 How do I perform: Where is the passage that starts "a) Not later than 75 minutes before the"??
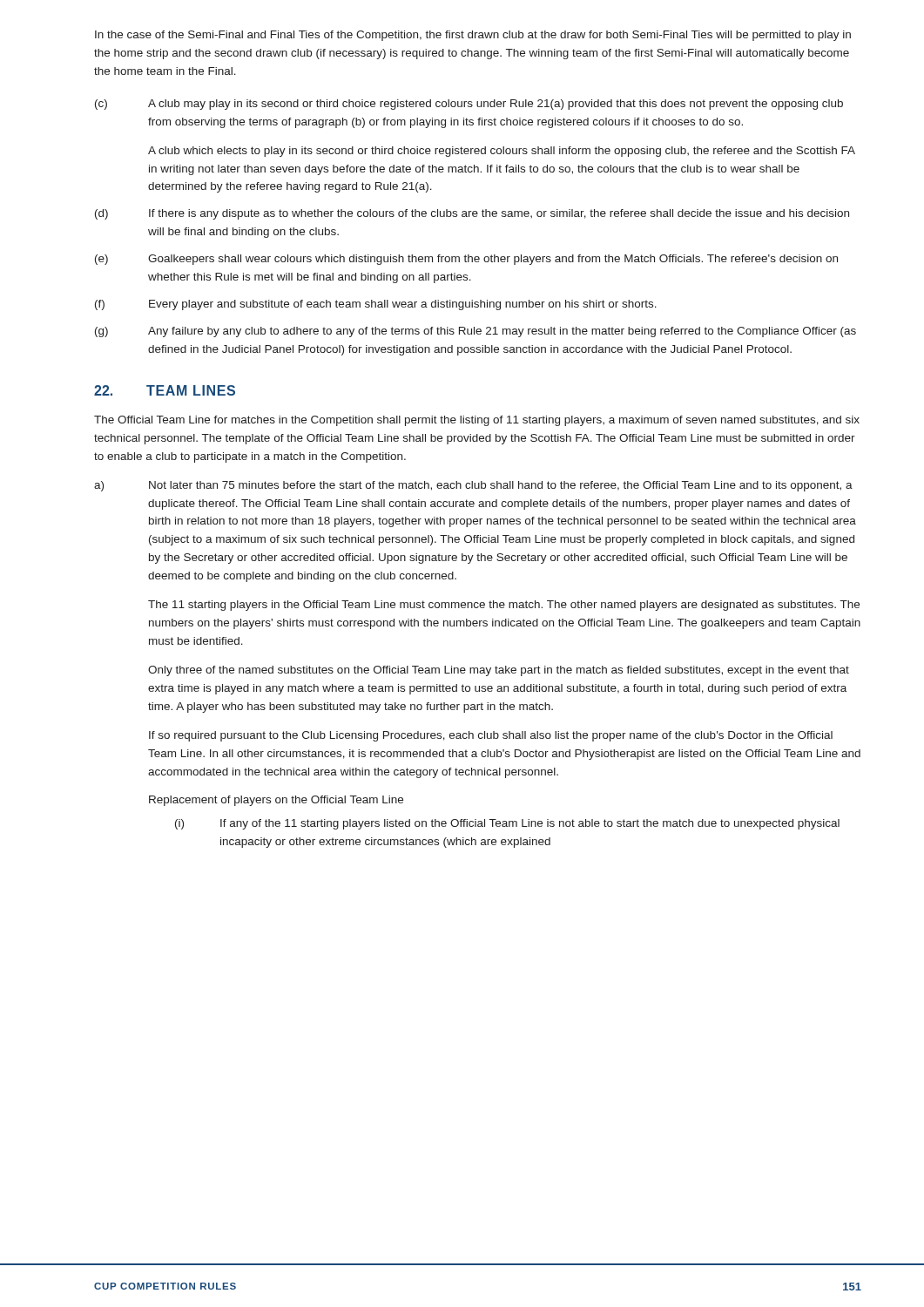pos(478,667)
